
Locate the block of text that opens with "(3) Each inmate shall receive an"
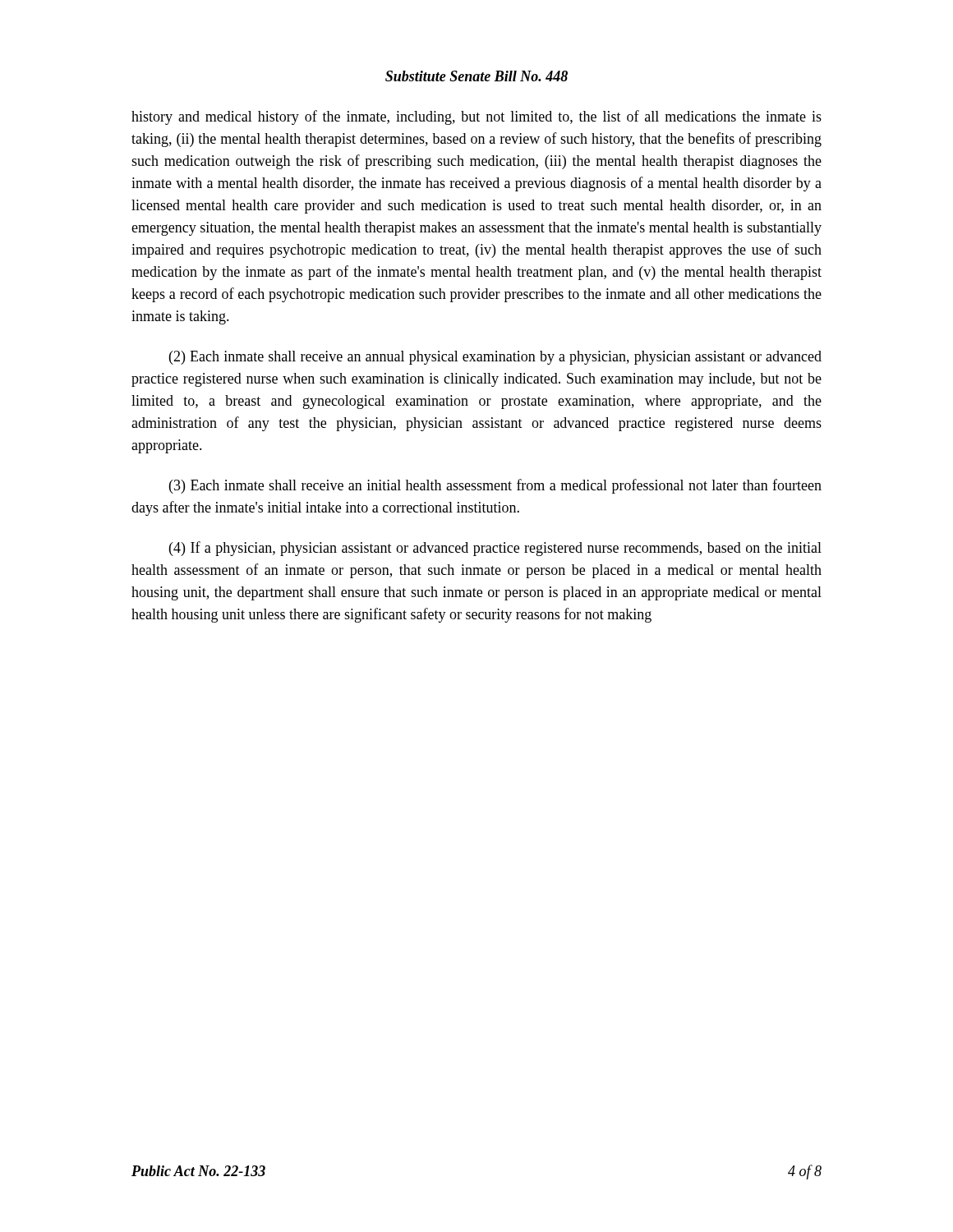pos(476,496)
